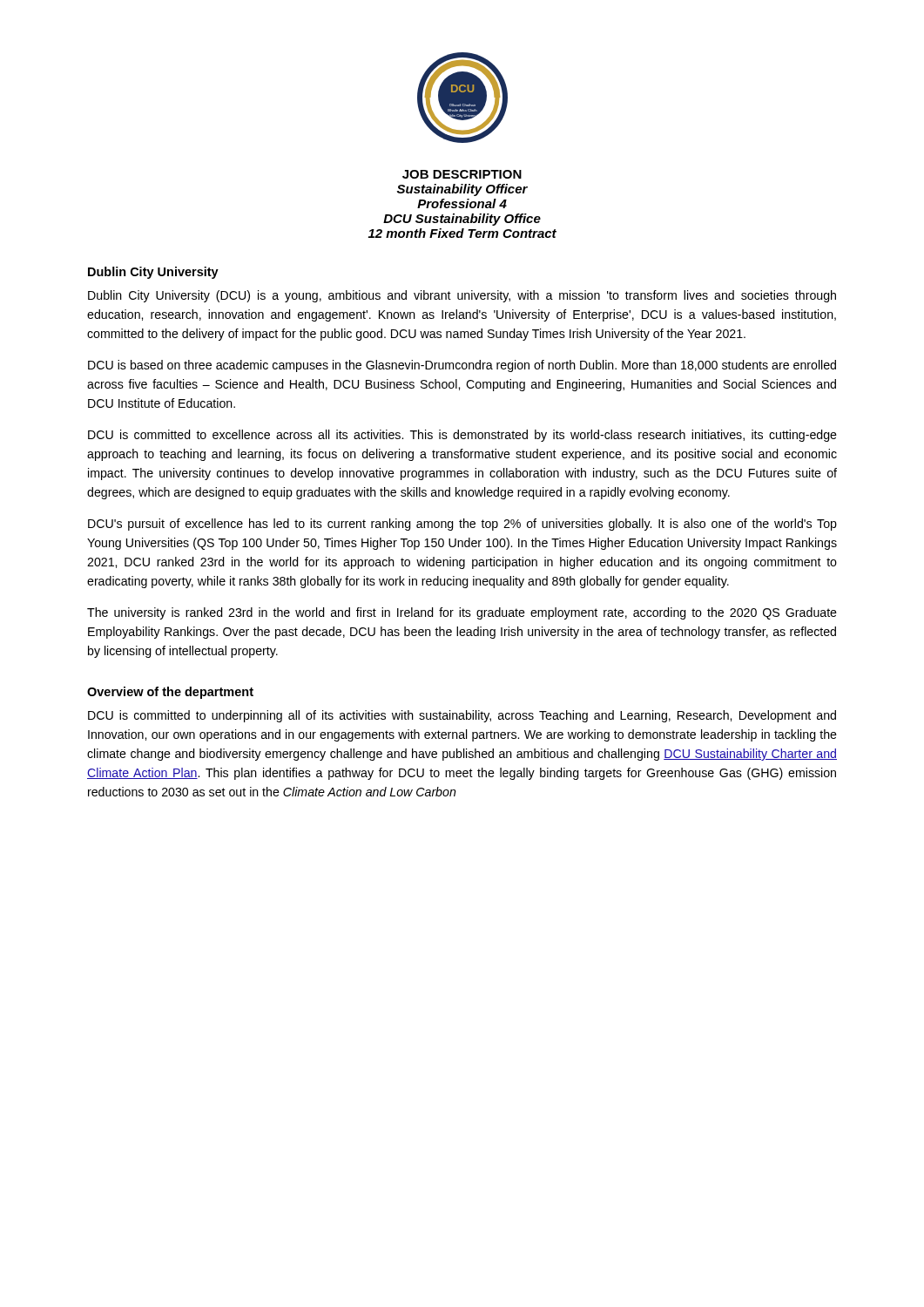This screenshot has width=924, height=1307.
Task: Find the block on this page that starts "Dublin City University (DCU) is a young,"
Action: 462,315
